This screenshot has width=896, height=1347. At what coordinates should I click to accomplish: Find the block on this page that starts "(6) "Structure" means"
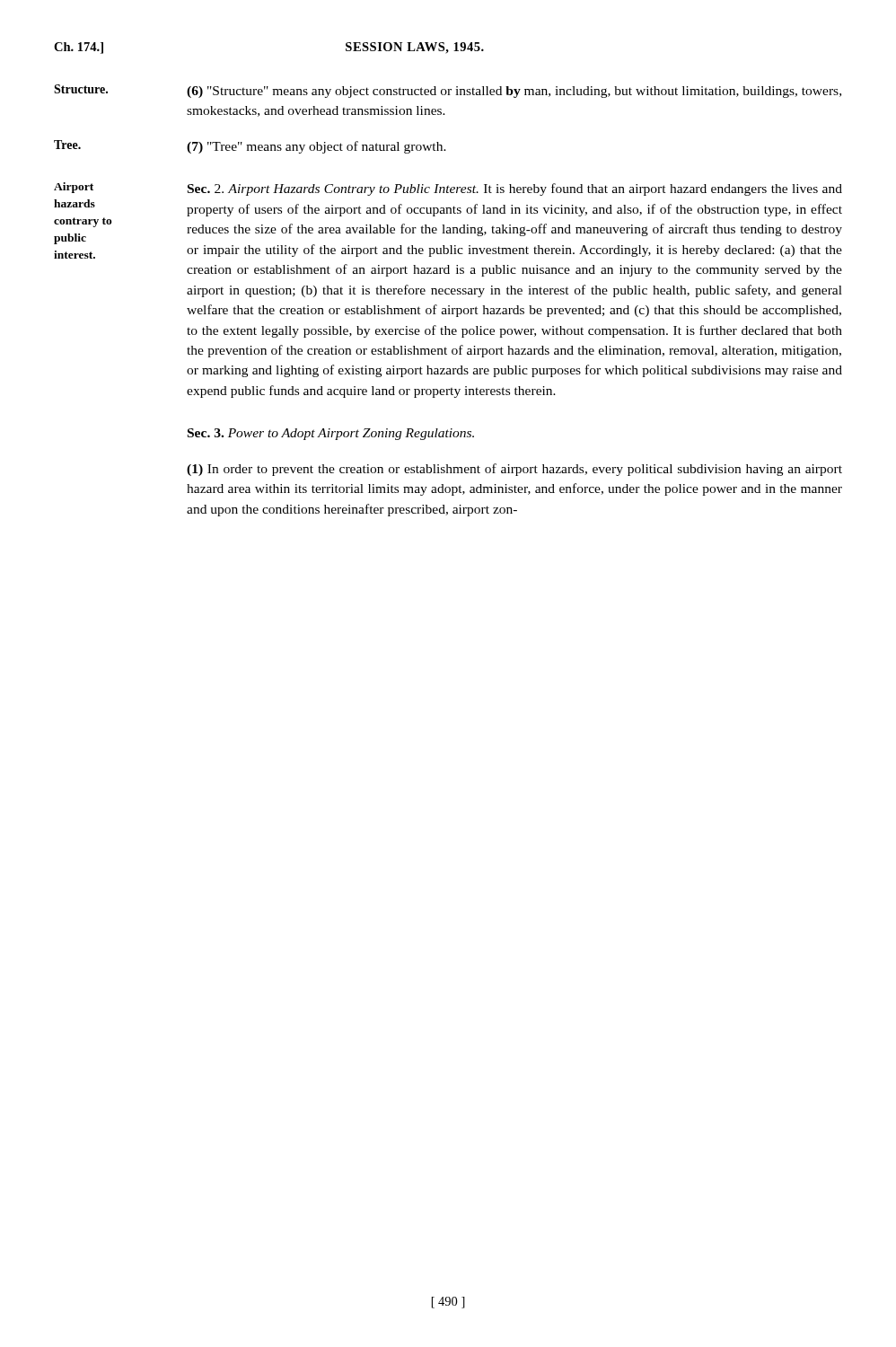tap(514, 101)
